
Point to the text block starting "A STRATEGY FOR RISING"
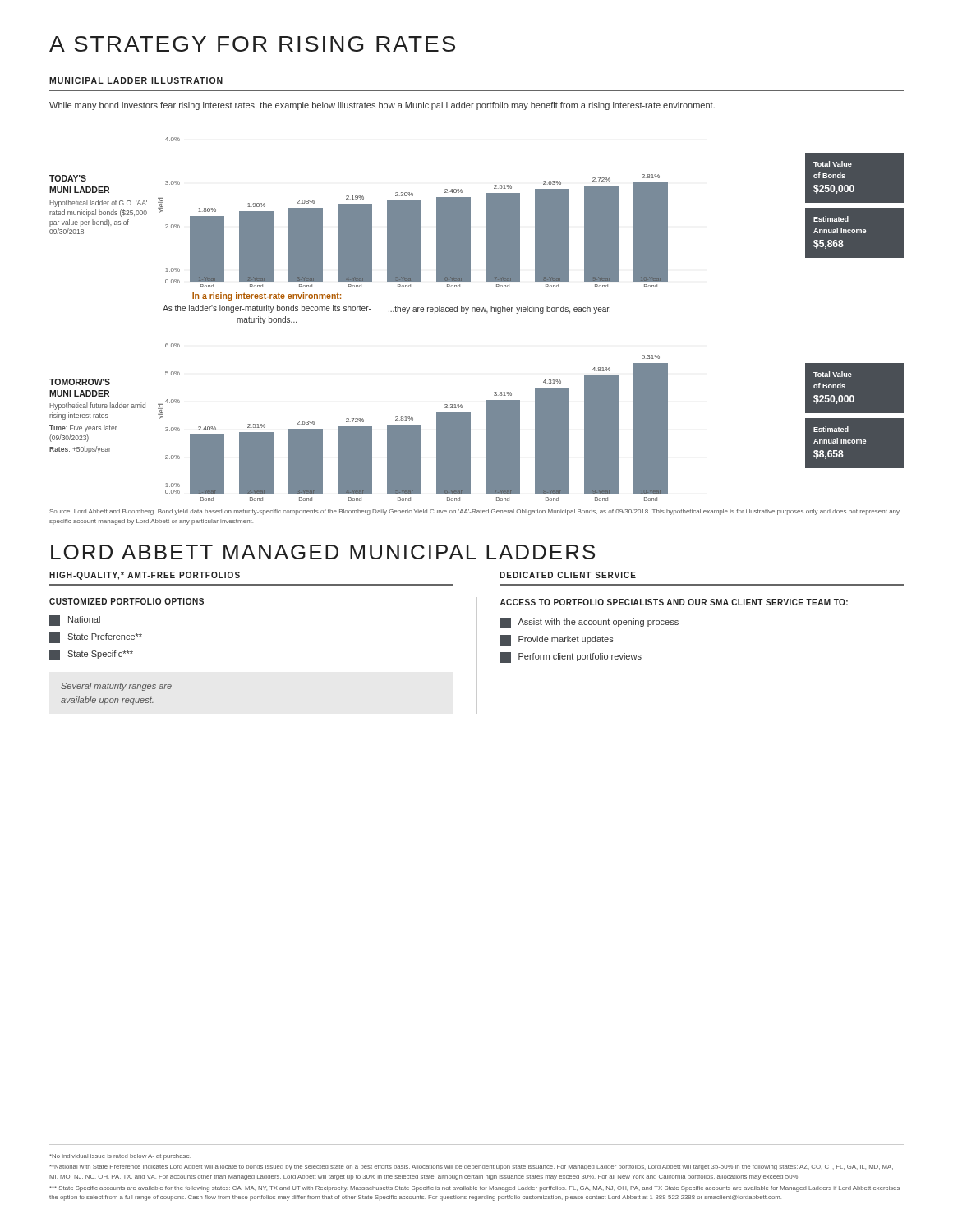point(254,44)
